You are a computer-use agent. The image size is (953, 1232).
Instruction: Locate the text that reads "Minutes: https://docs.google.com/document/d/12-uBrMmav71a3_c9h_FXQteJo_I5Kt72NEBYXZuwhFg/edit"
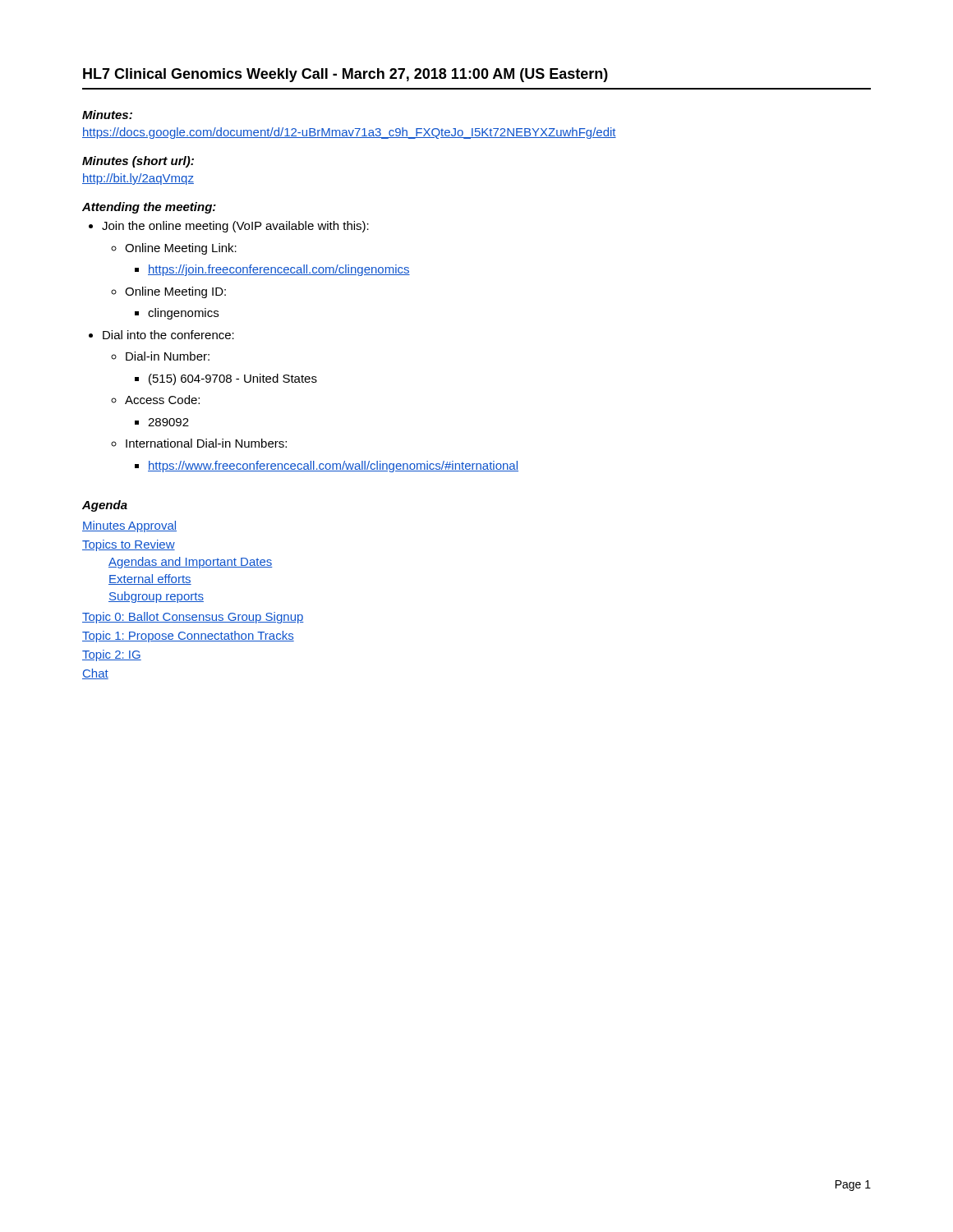pos(476,123)
